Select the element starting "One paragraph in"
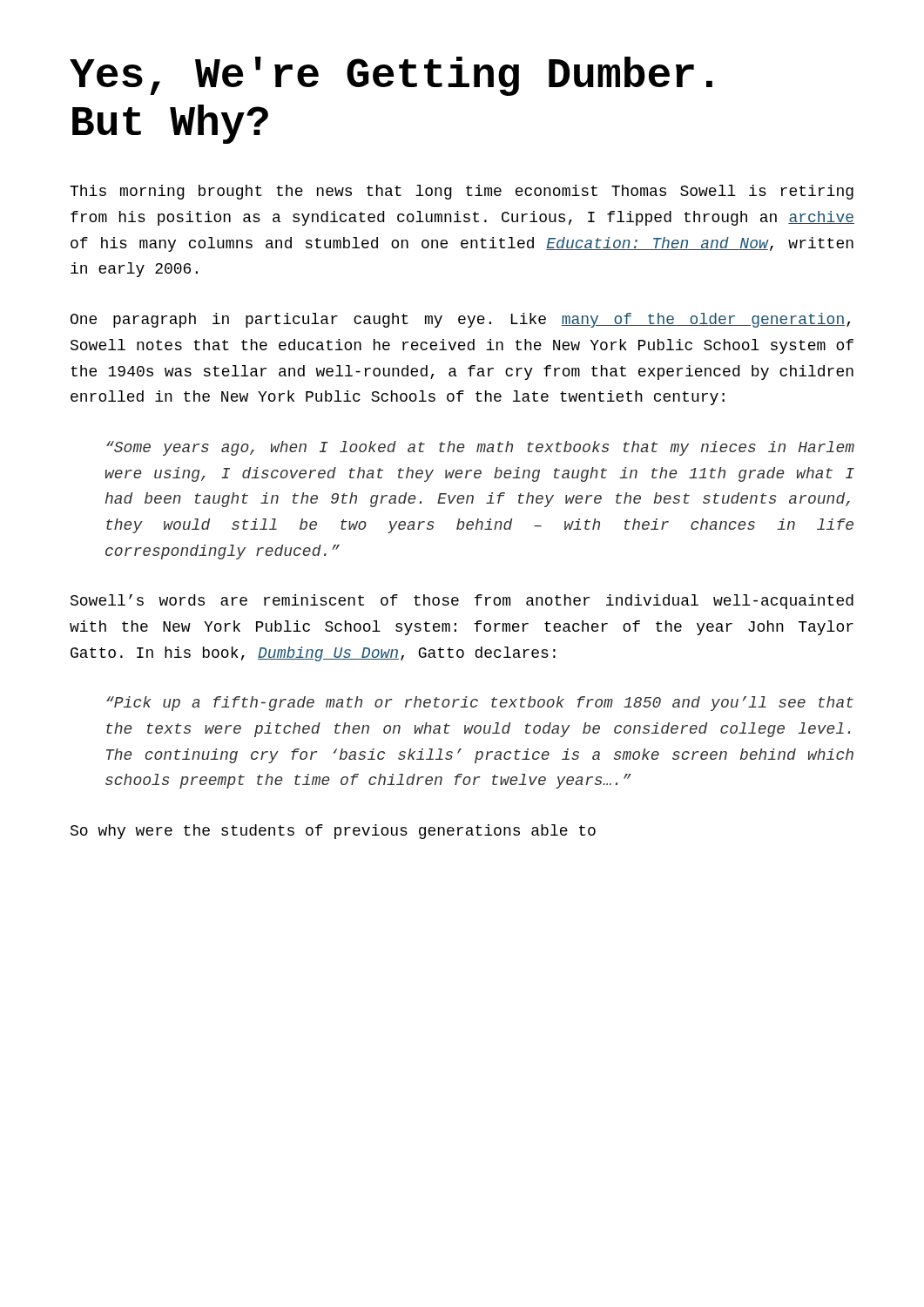The width and height of the screenshot is (924, 1307). coord(462,359)
